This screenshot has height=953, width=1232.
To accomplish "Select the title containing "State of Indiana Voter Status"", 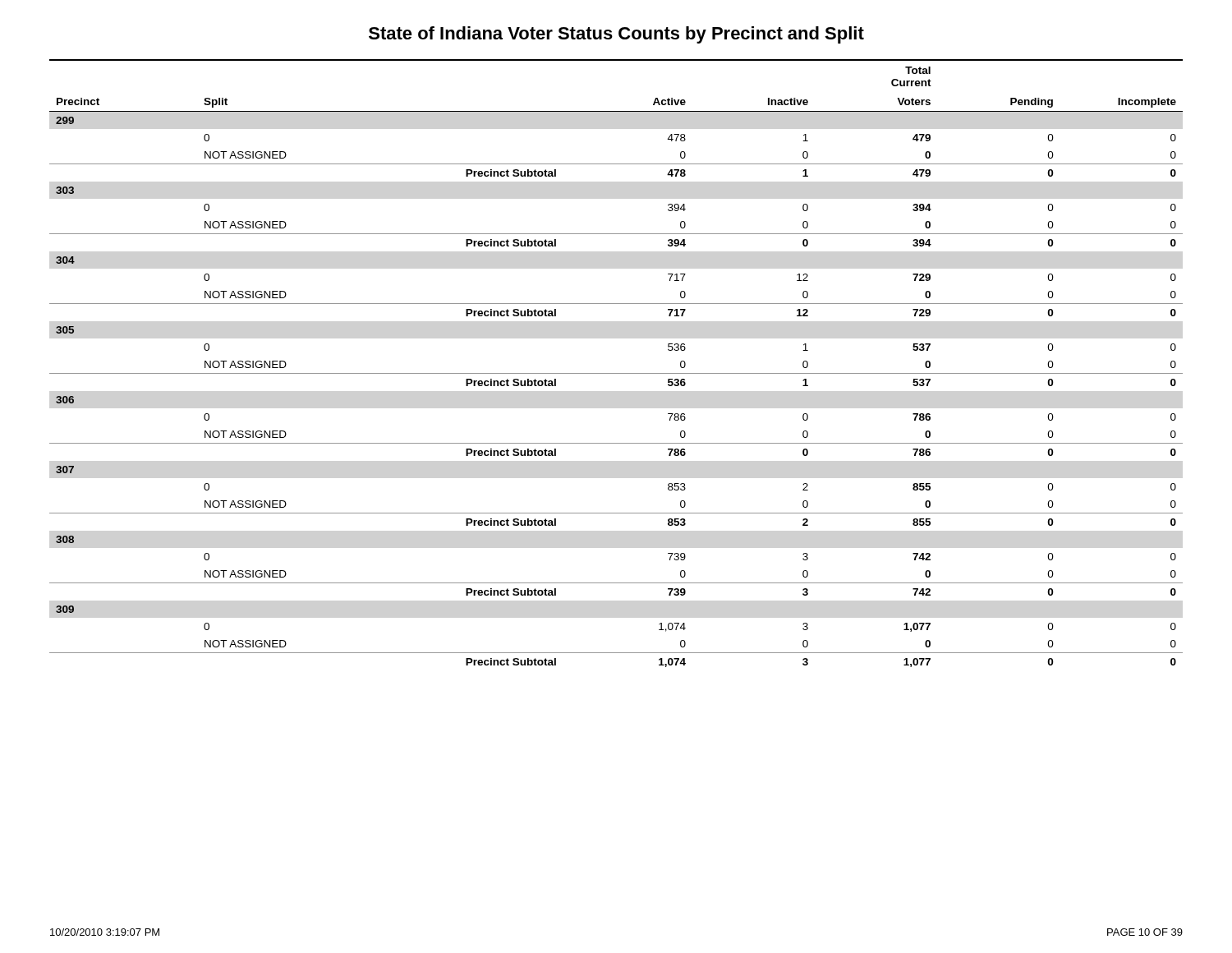I will pyautogui.click(x=616, y=34).
